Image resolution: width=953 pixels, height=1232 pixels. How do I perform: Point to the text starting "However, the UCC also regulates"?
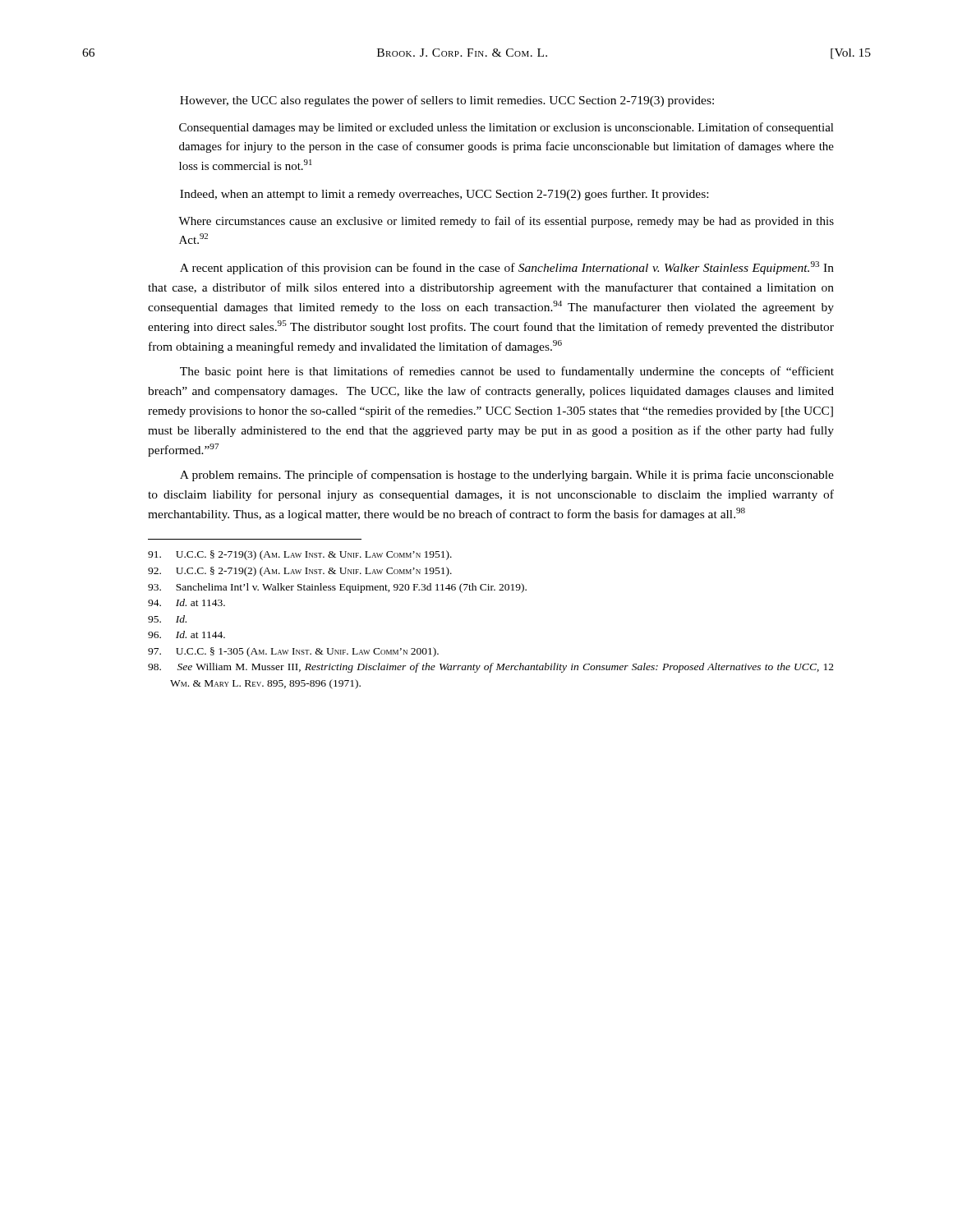coord(491,100)
